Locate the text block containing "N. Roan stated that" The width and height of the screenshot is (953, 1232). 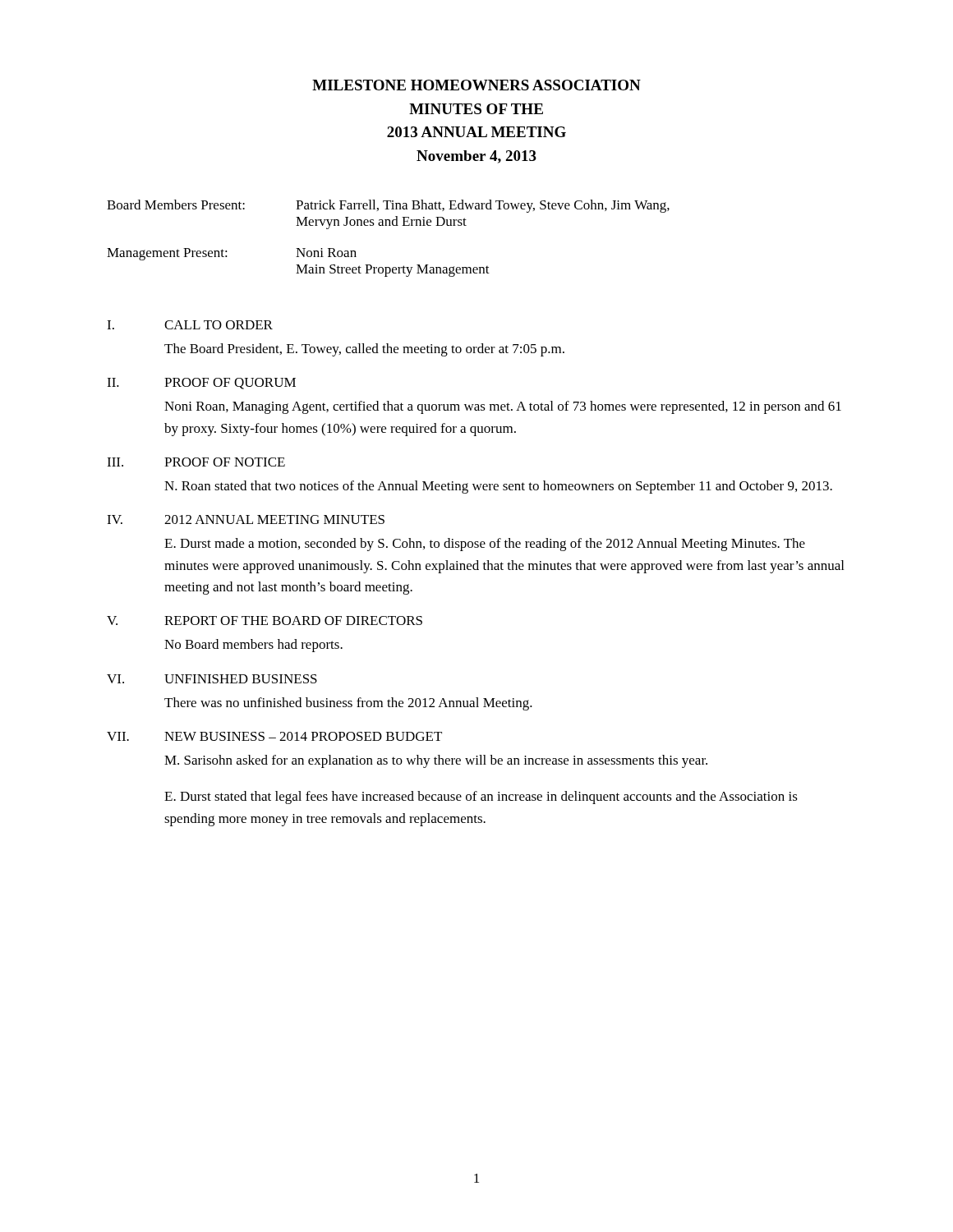(499, 486)
